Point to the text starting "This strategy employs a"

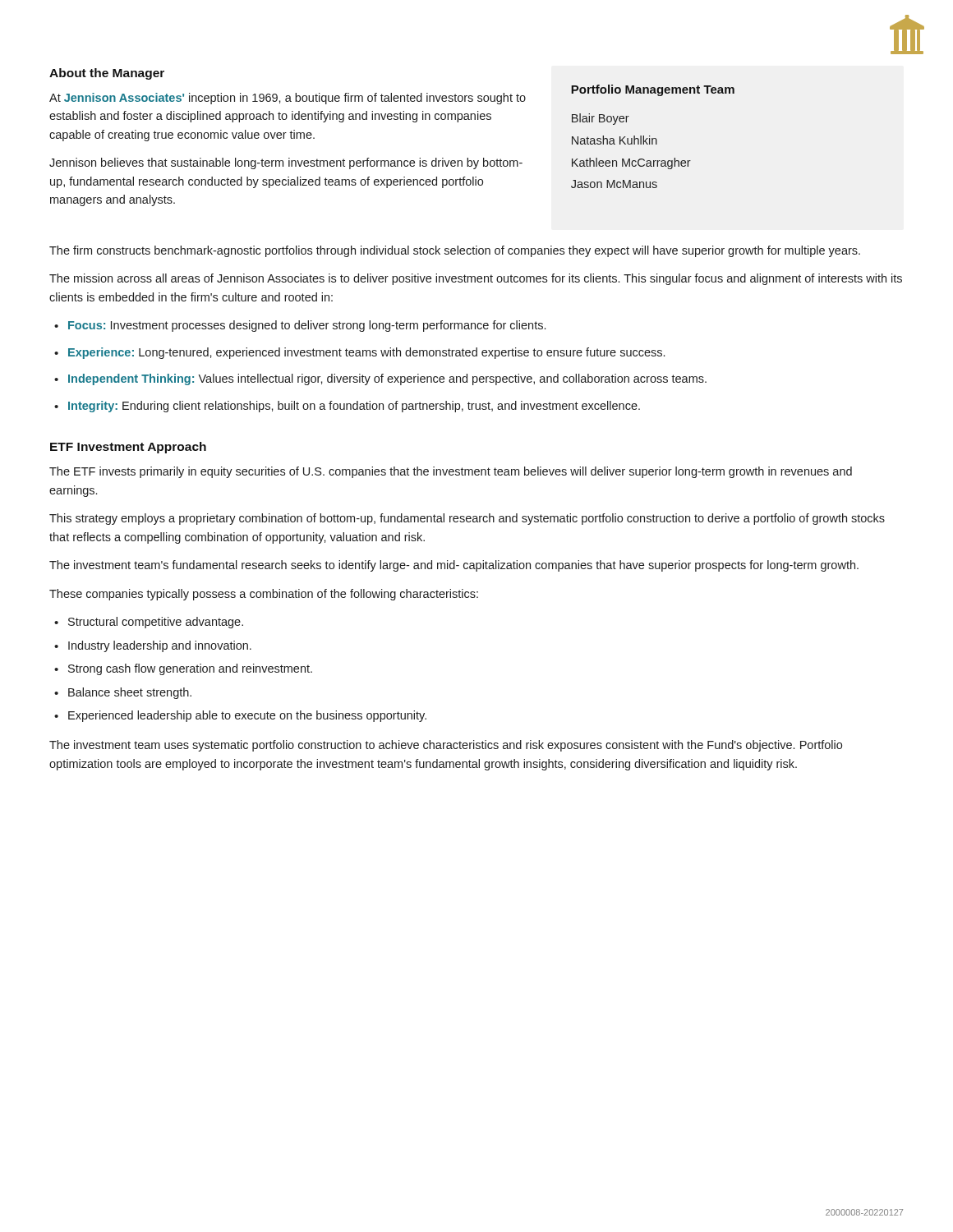click(467, 528)
